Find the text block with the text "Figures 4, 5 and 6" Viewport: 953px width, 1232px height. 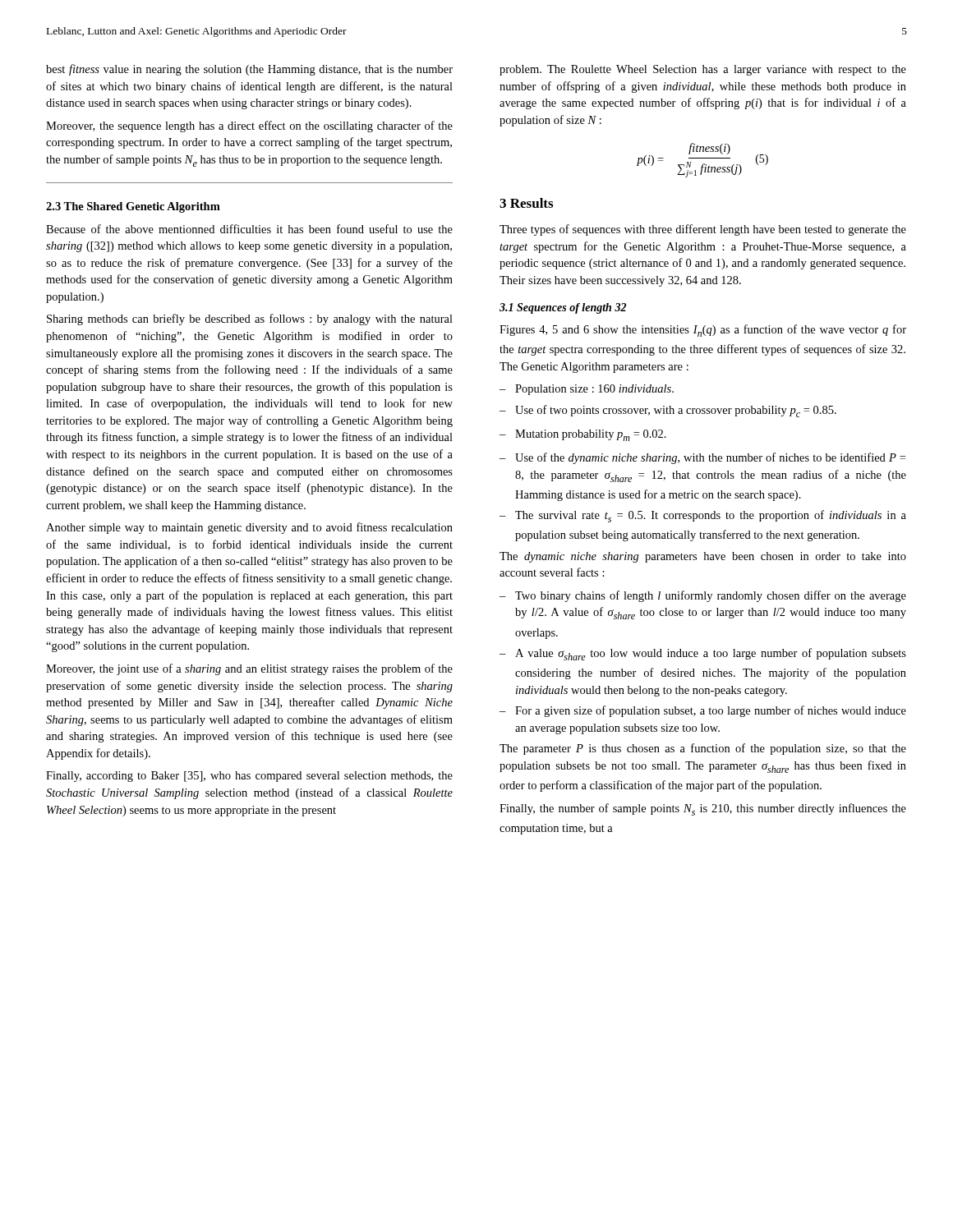click(703, 348)
